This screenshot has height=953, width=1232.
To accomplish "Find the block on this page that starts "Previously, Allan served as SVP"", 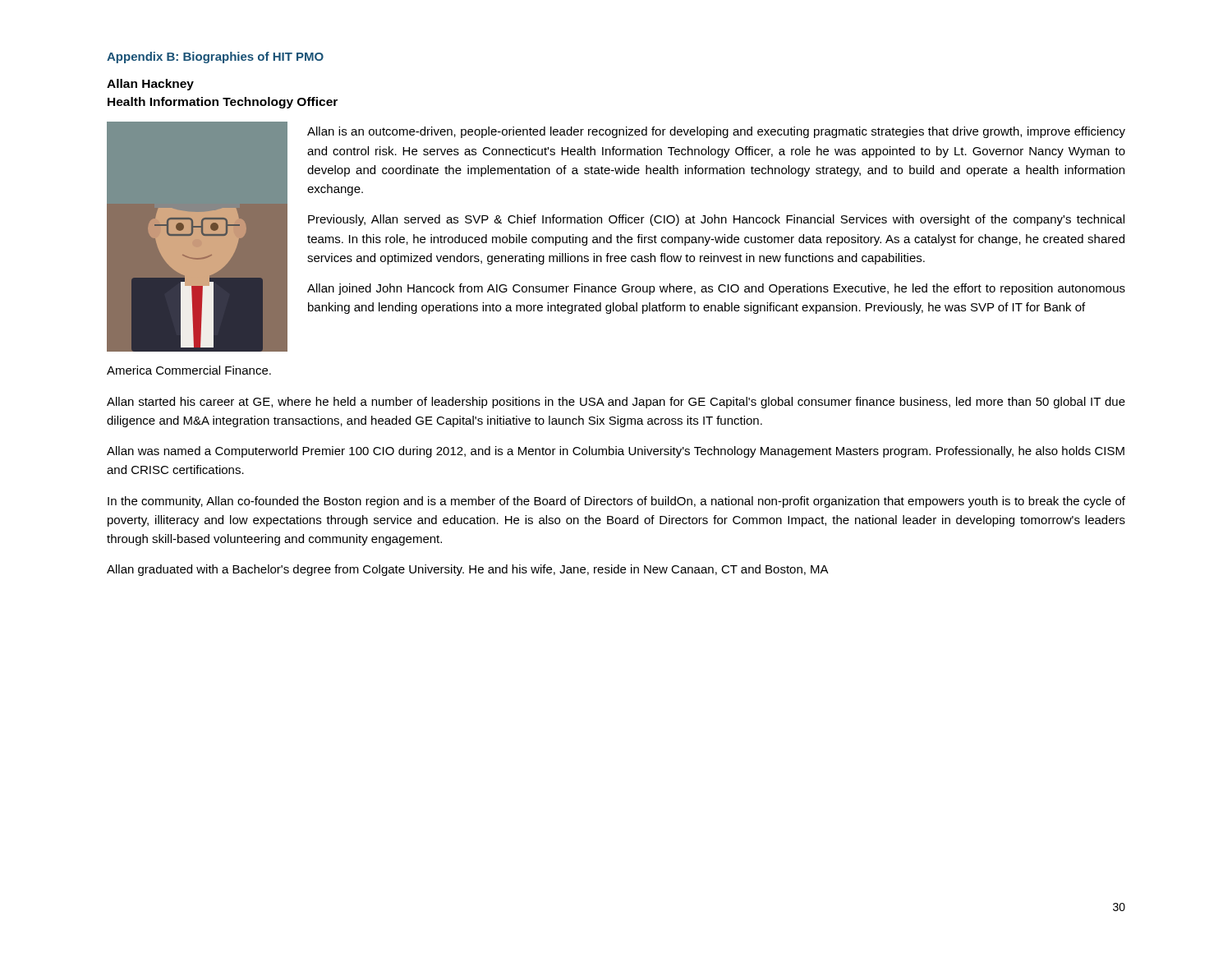I will (x=716, y=238).
